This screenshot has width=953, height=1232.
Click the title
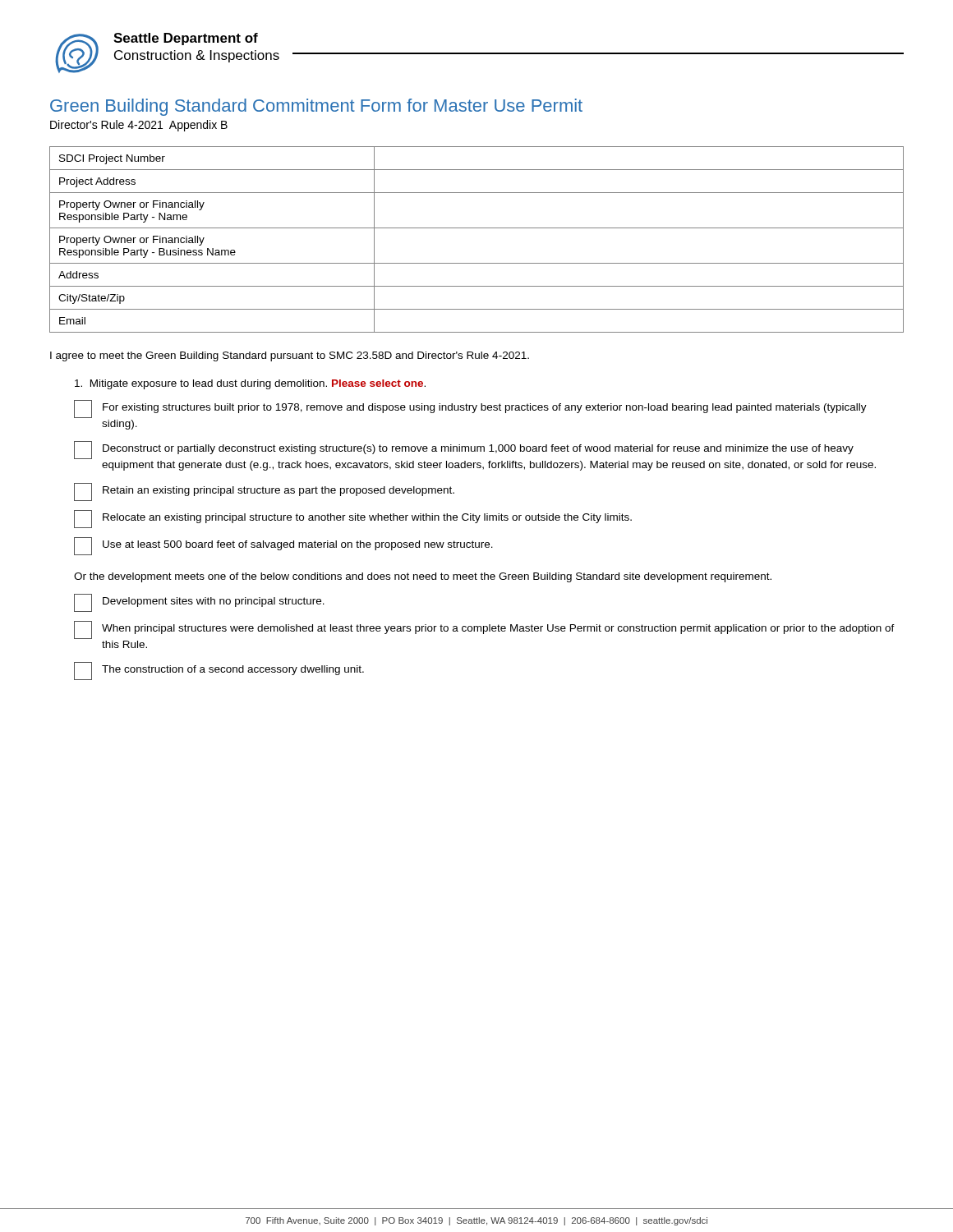point(316,106)
